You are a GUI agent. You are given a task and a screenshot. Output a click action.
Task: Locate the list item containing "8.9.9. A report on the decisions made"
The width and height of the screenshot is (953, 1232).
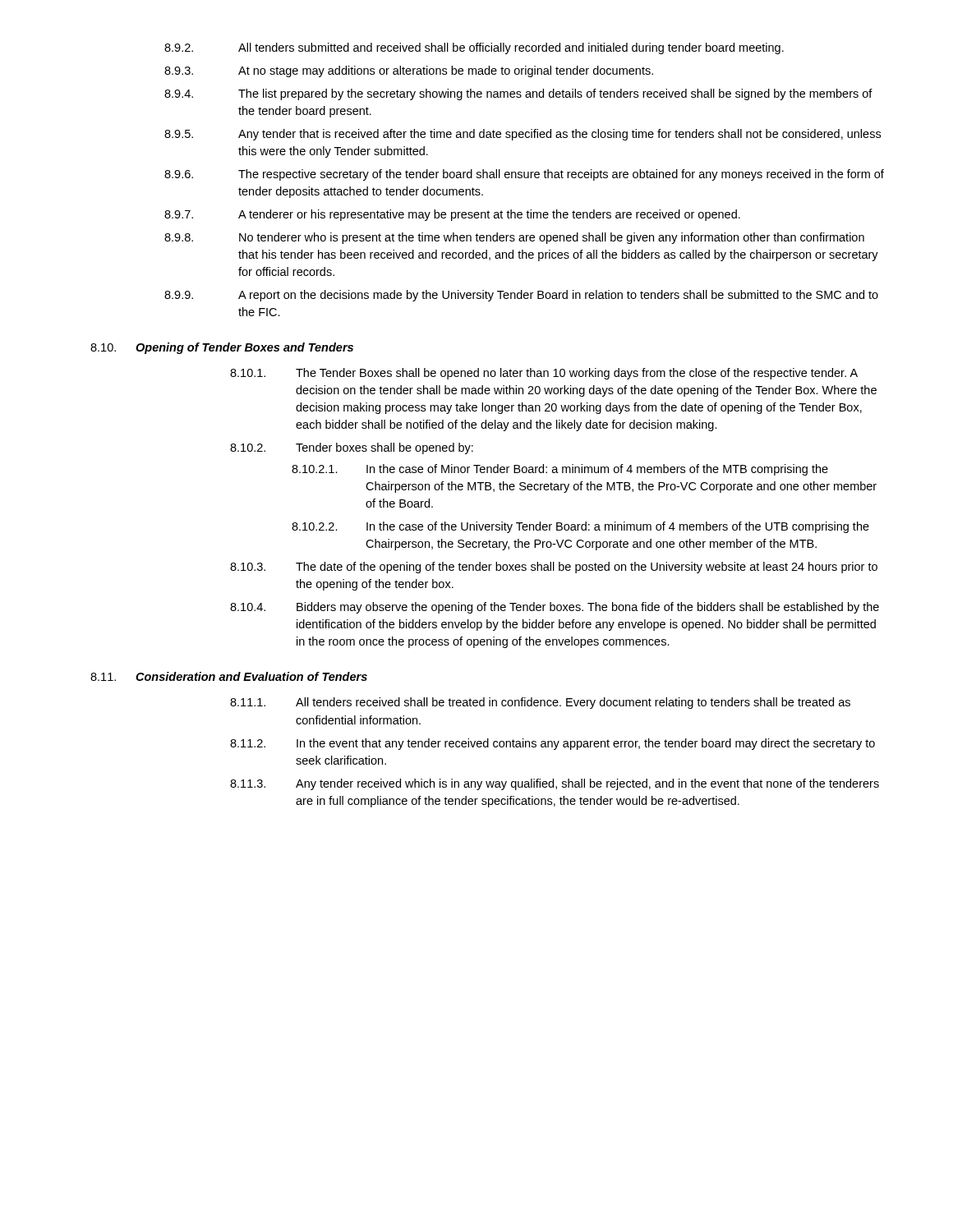point(526,304)
